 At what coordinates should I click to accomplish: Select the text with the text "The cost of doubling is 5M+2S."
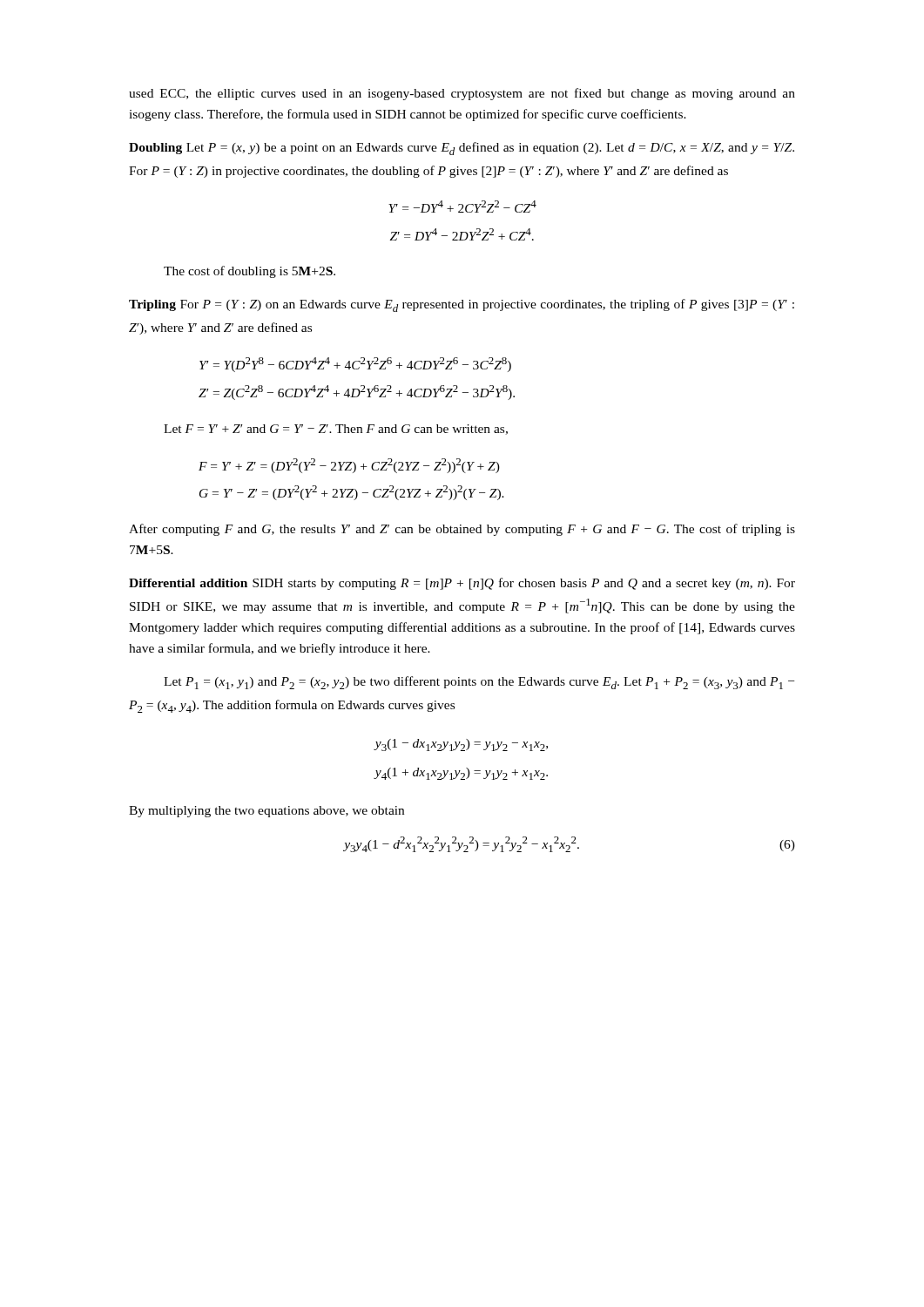point(250,272)
